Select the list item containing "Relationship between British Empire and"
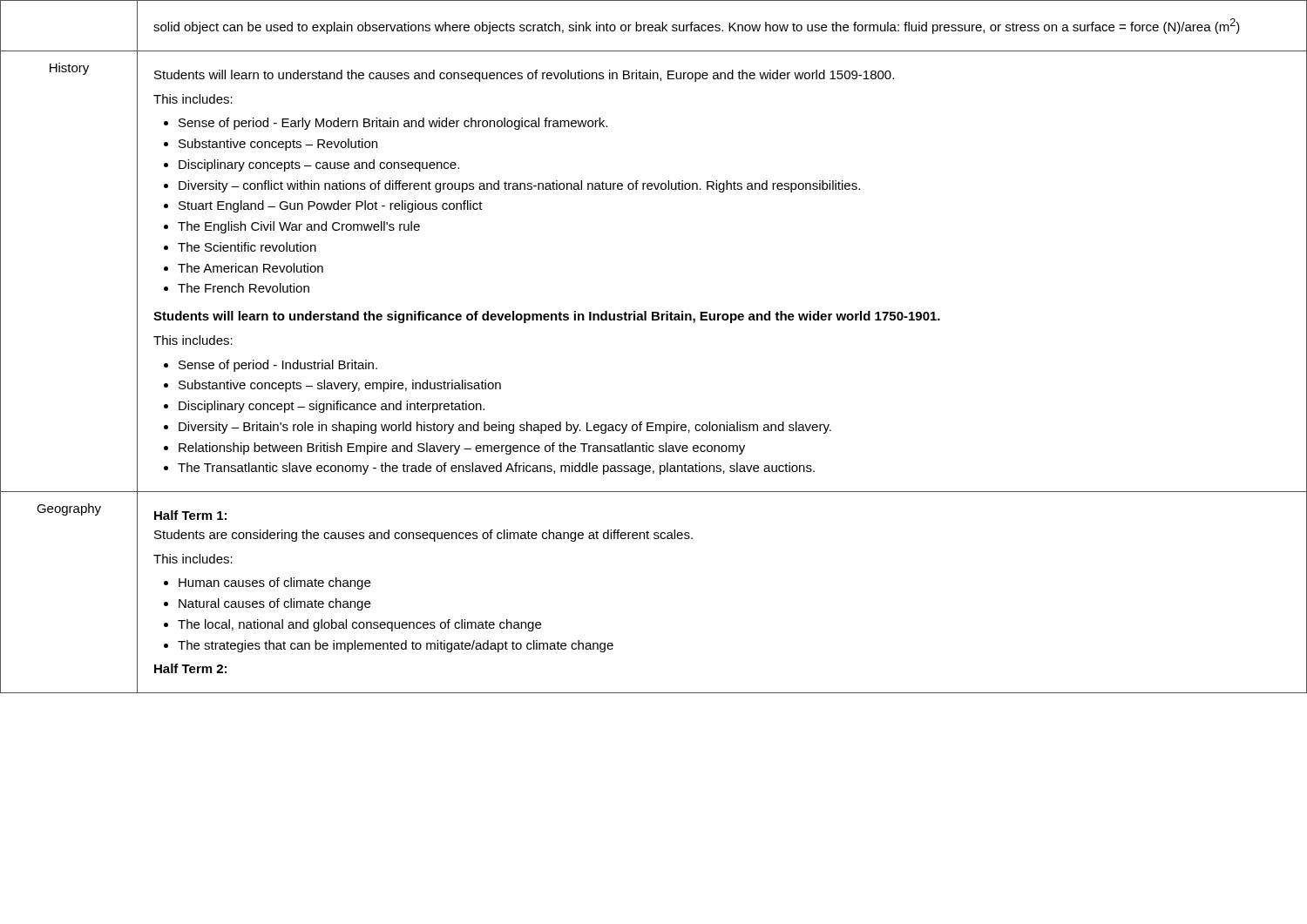Viewport: 1307px width, 924px height. click(x=461, y=447)
